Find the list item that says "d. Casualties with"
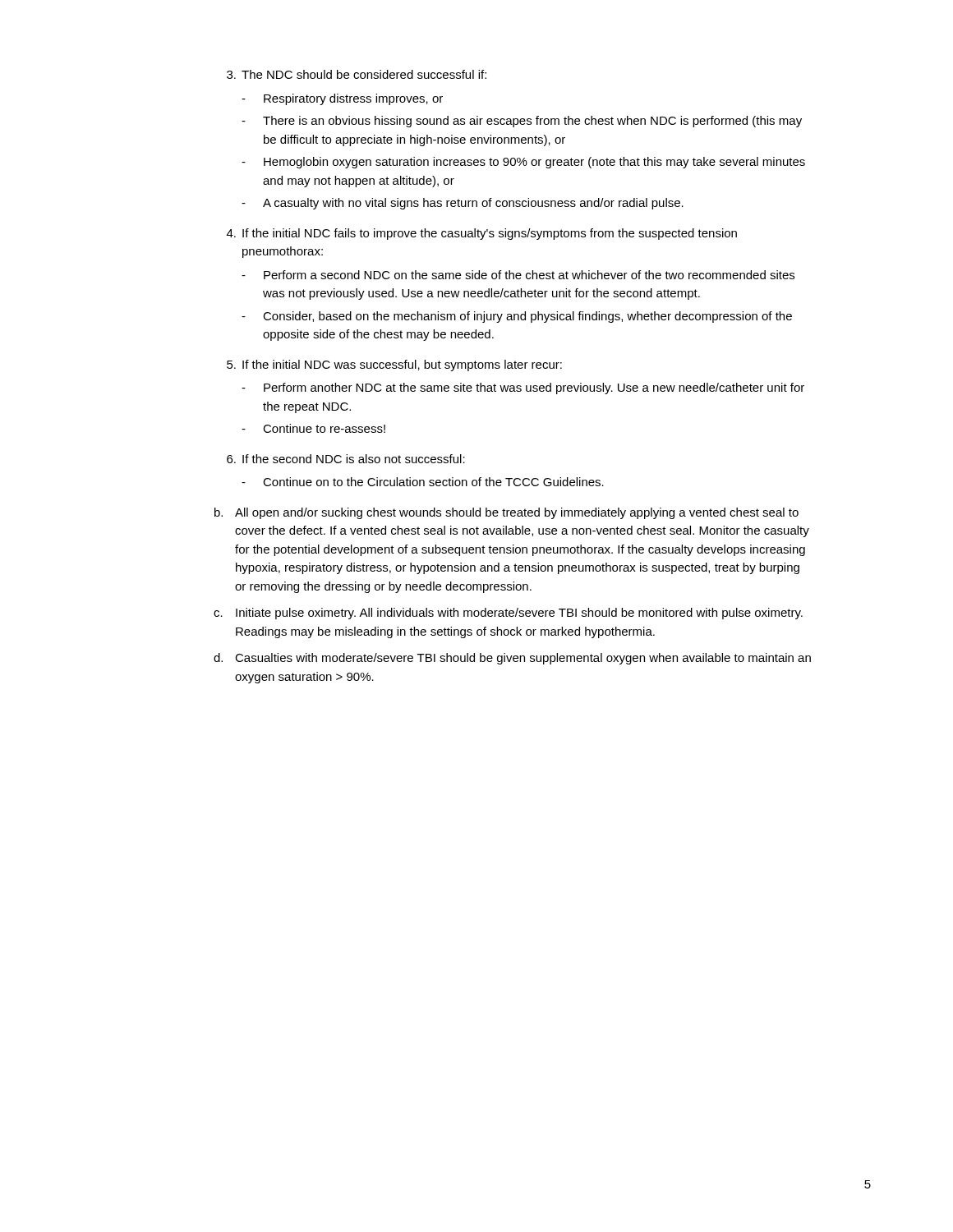The width and height of the screenshot is (953, 1232). tap(513, 667)
